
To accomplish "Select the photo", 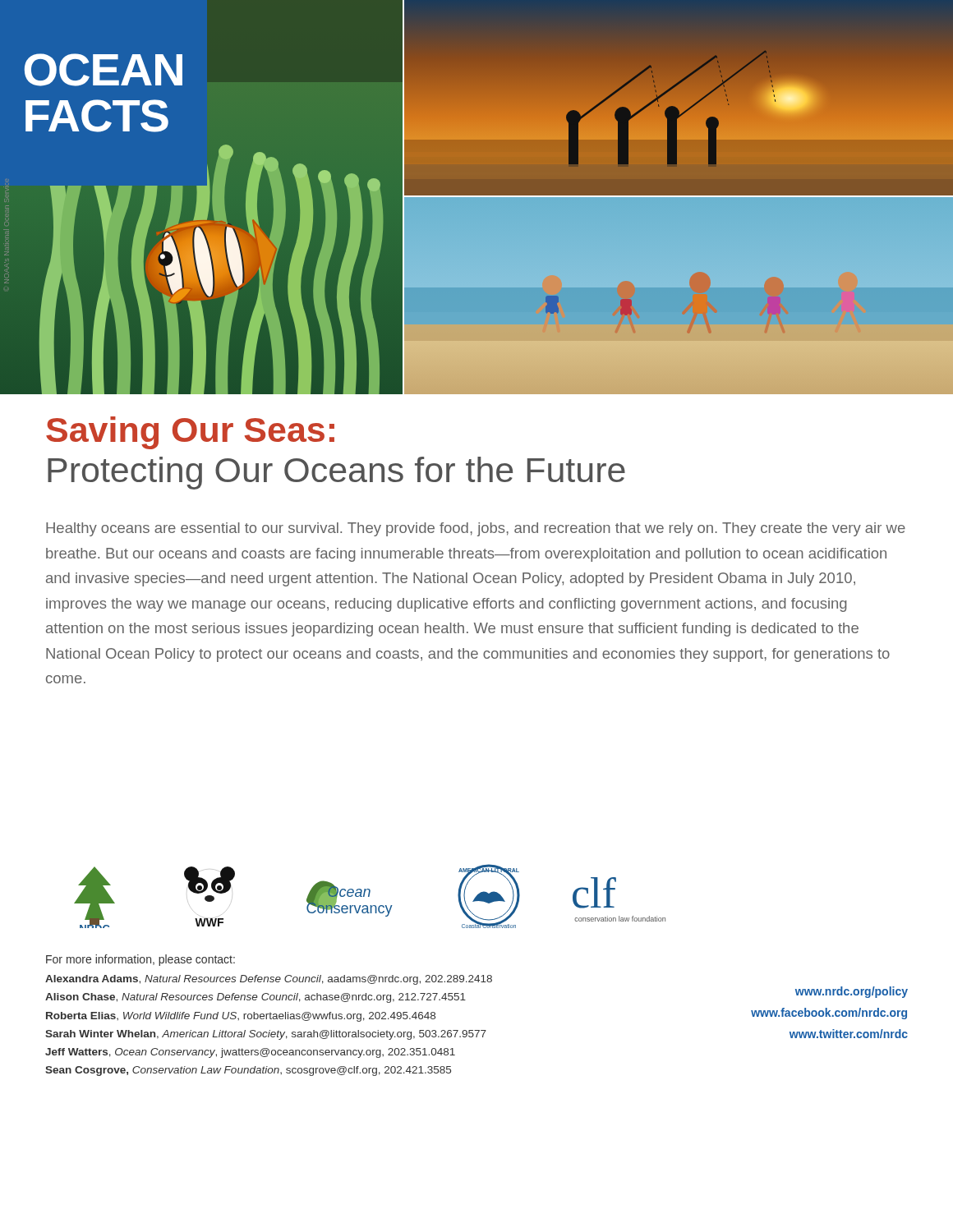I will 476,197.
